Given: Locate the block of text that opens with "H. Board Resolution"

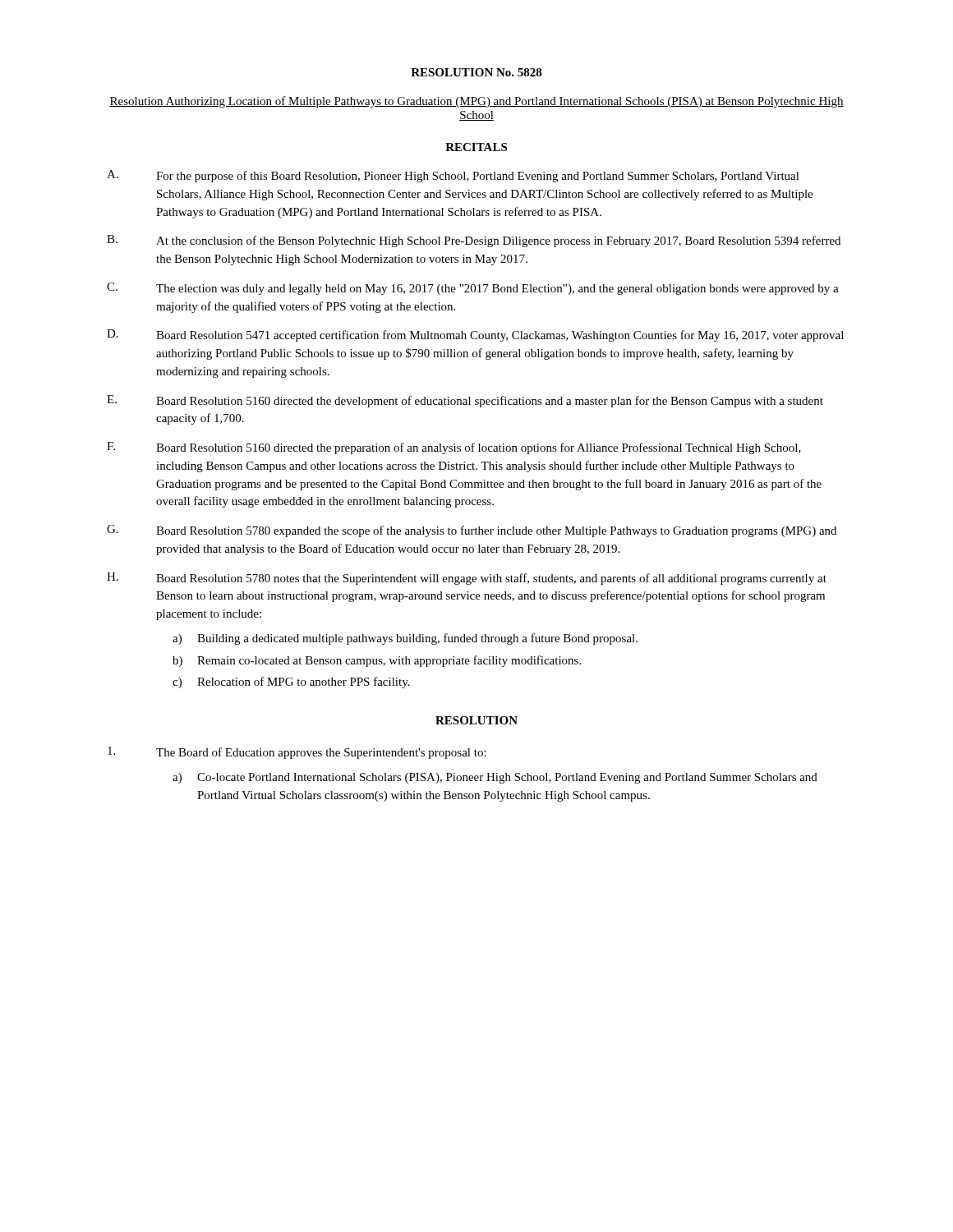Looking at the screenshot, I should coord(476,633).
